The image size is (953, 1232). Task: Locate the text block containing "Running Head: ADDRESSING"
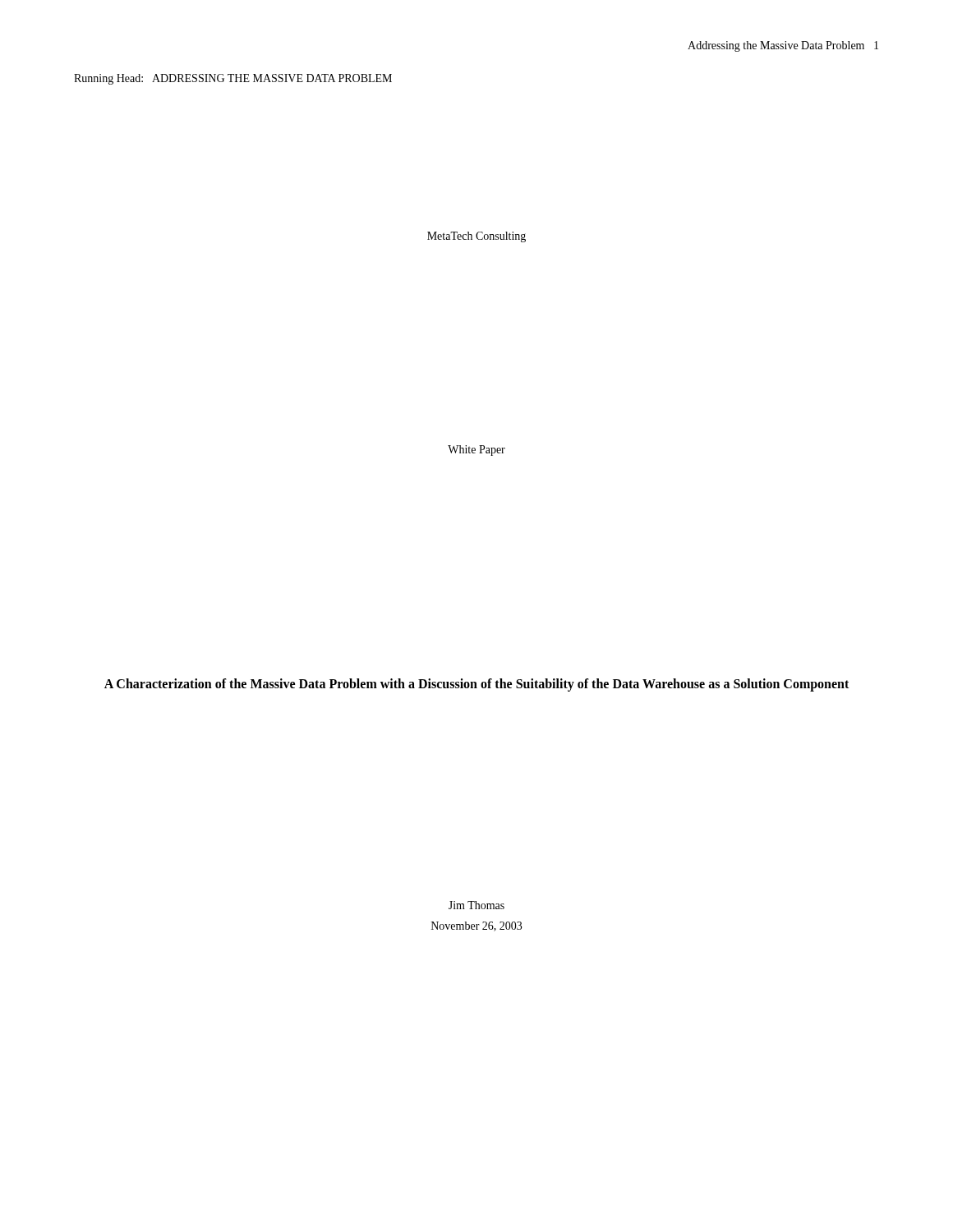point(233,78)
